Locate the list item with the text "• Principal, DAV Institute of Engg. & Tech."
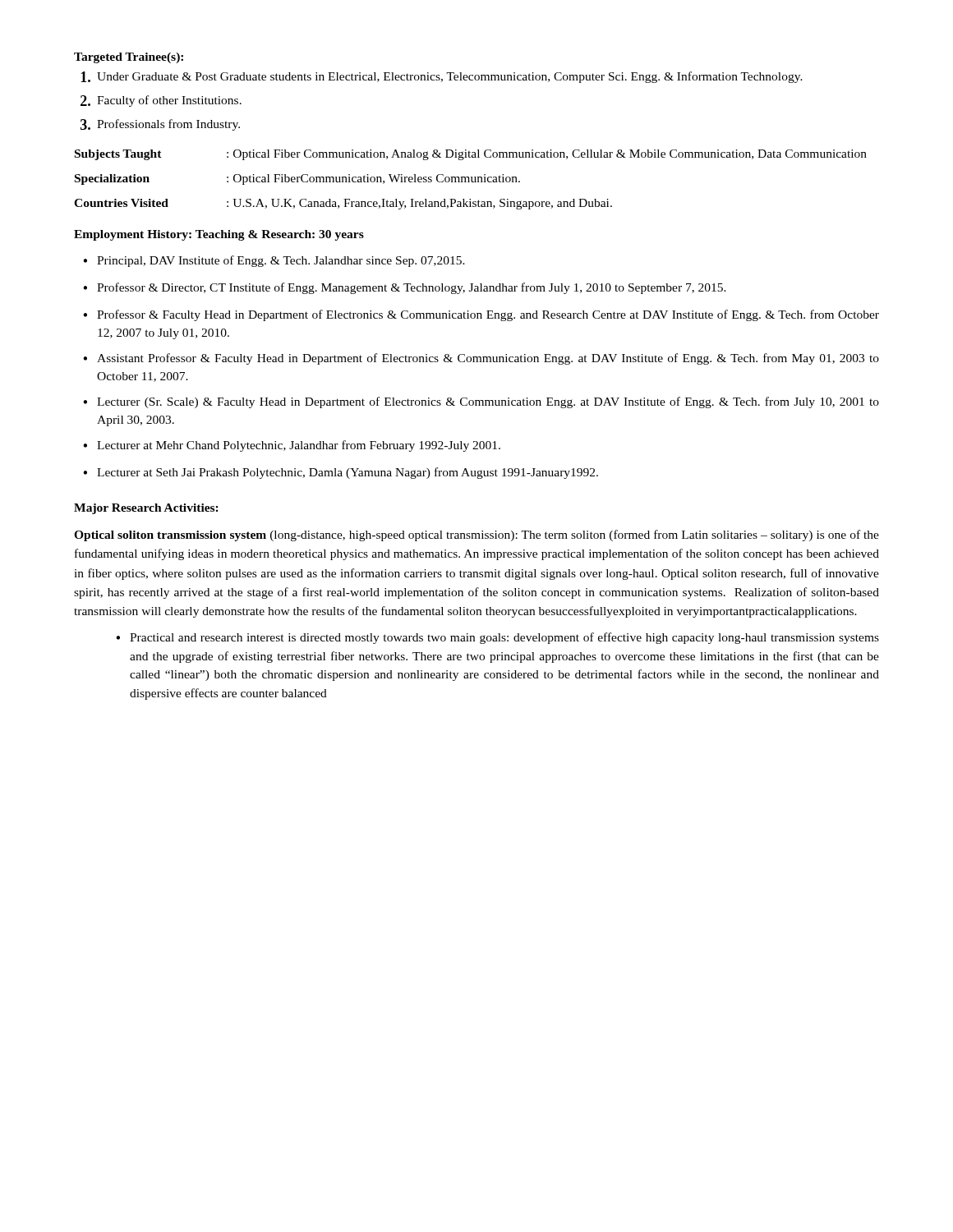 coord(274,261)
